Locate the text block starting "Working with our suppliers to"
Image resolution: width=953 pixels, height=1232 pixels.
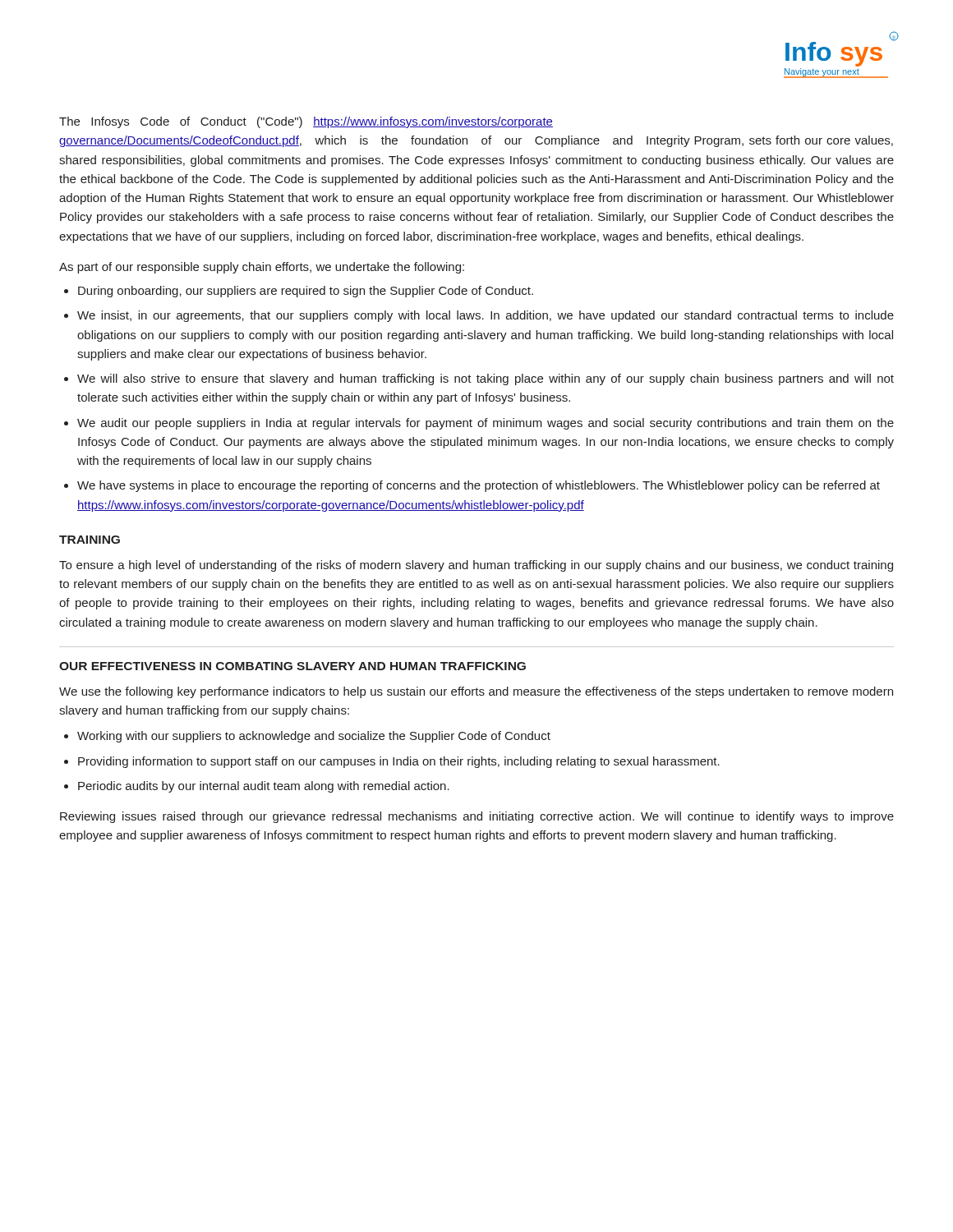[x=314, y=736]
